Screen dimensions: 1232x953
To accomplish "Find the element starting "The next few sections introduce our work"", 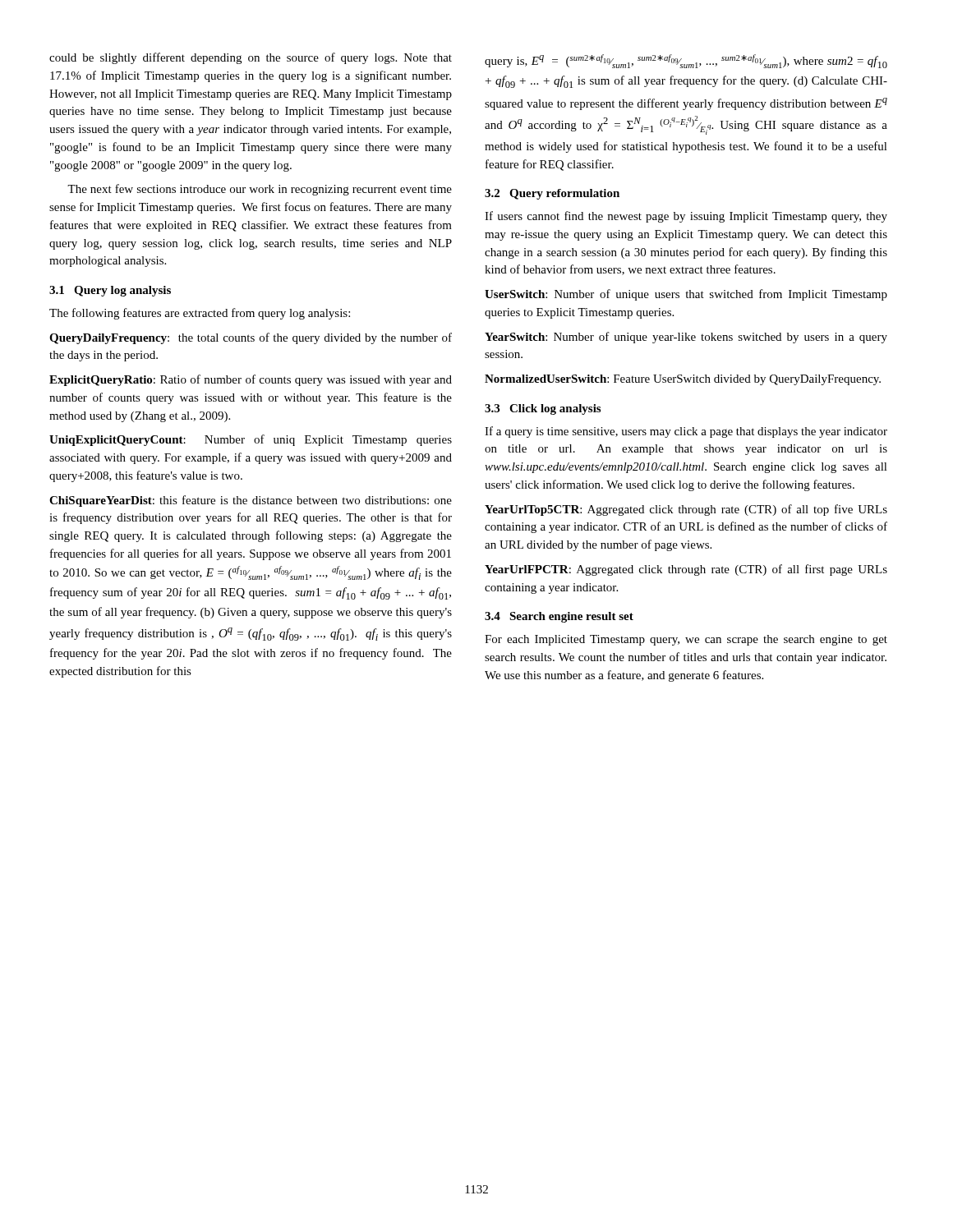I will point(251,226).
